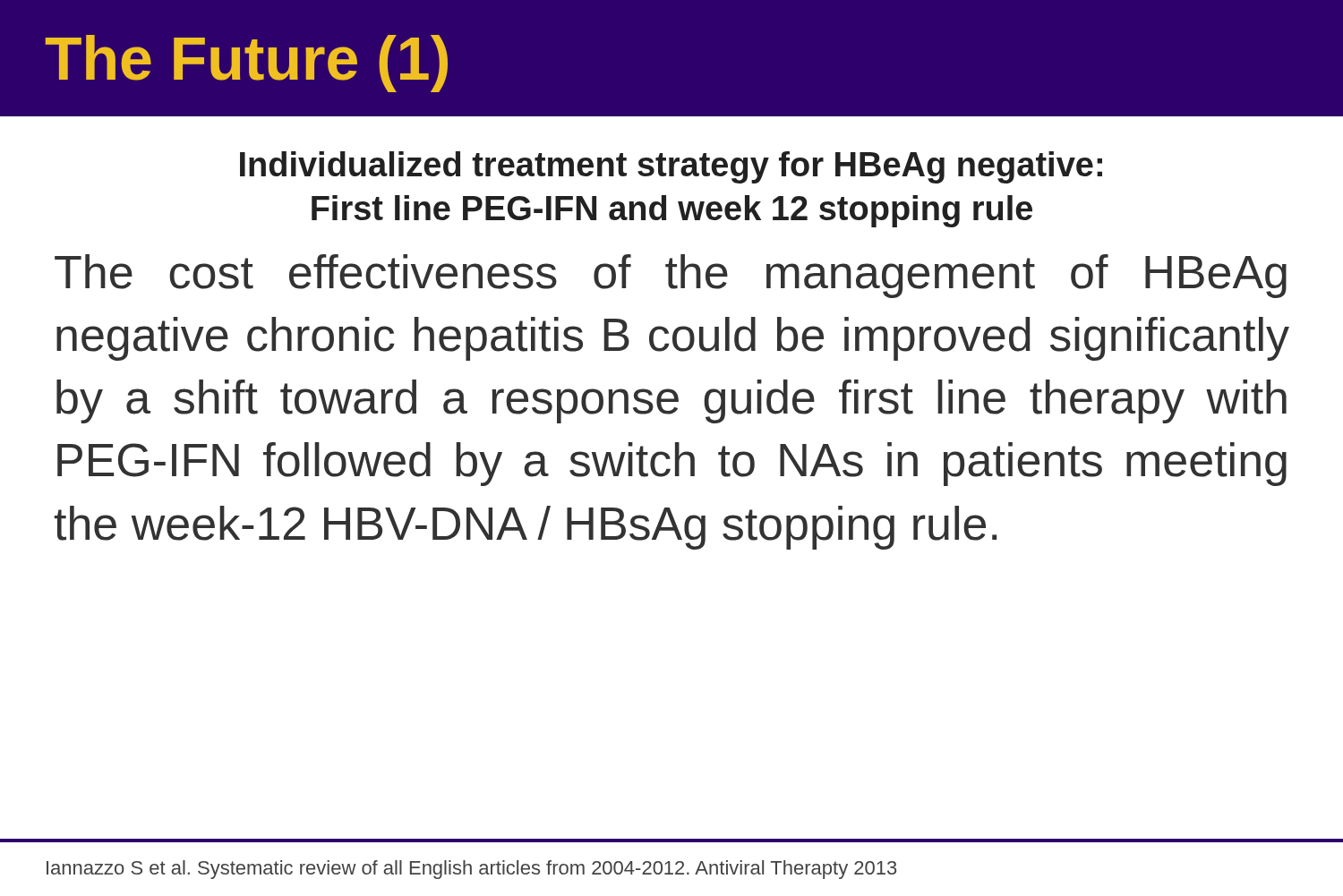Locate the text block with the text "The cost effectiveness of the management of HBeAg"

[672, 398]
